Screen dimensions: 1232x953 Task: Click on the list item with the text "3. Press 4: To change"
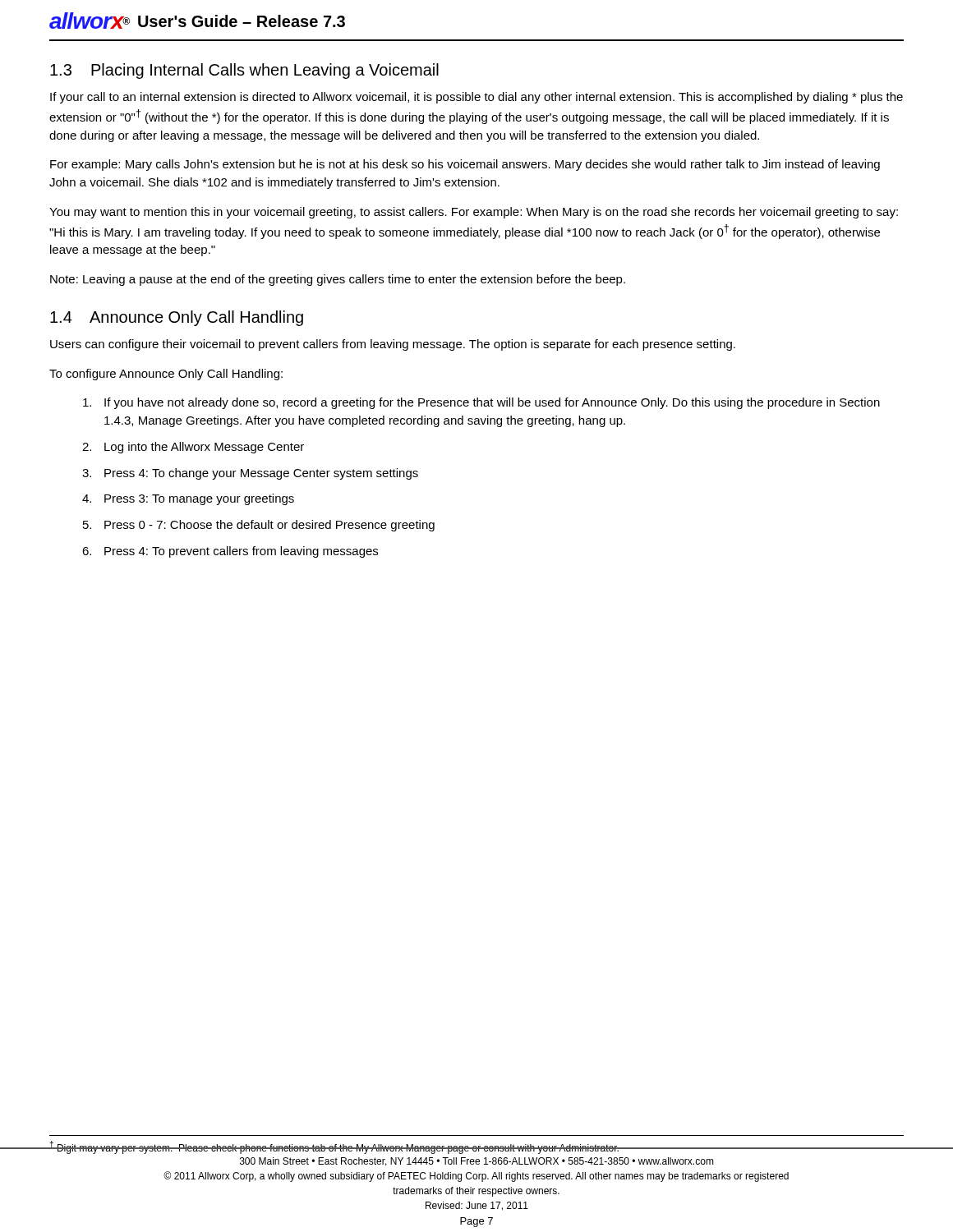coord(250,474)
